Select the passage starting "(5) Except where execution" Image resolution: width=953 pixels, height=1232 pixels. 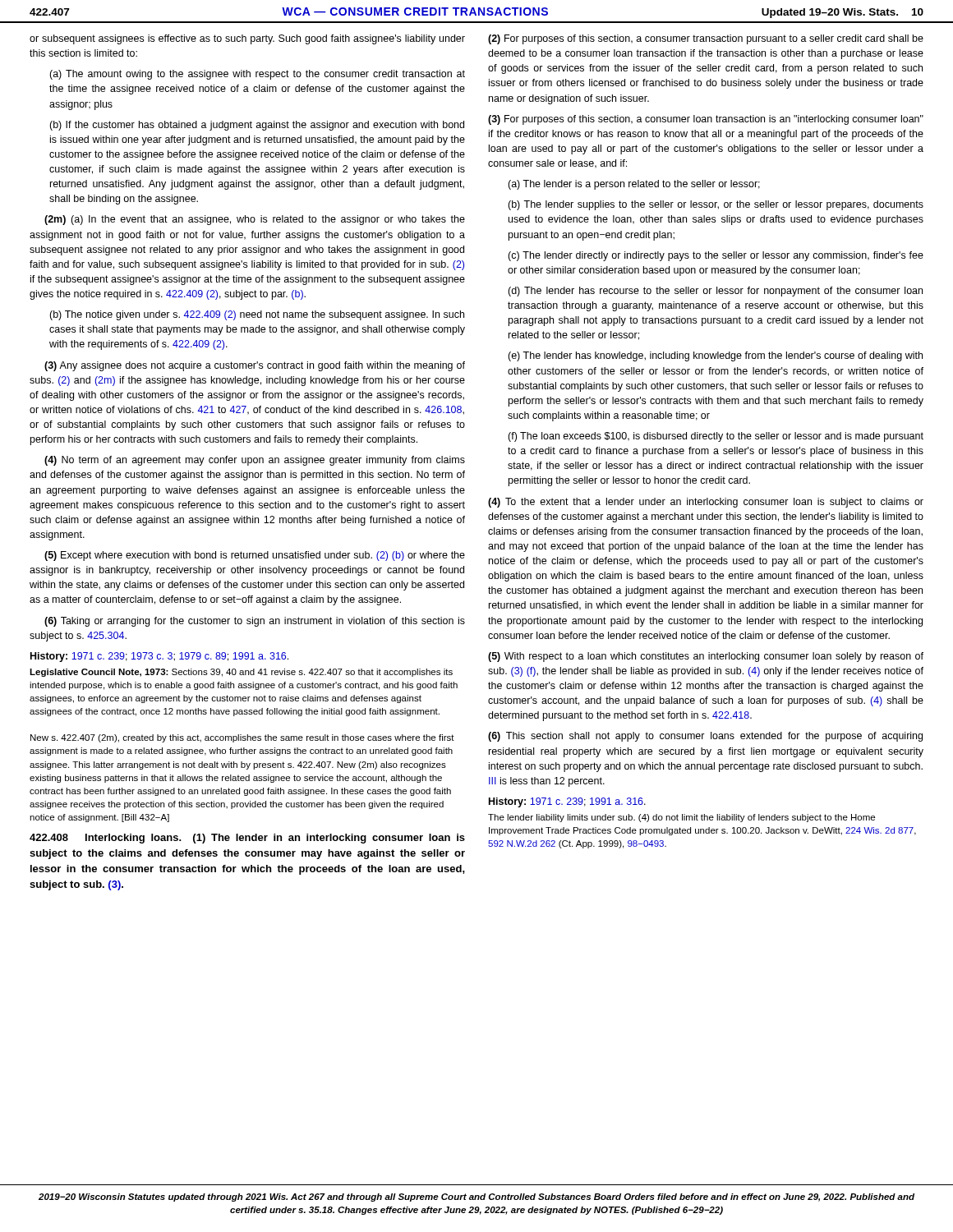[247, 578]
